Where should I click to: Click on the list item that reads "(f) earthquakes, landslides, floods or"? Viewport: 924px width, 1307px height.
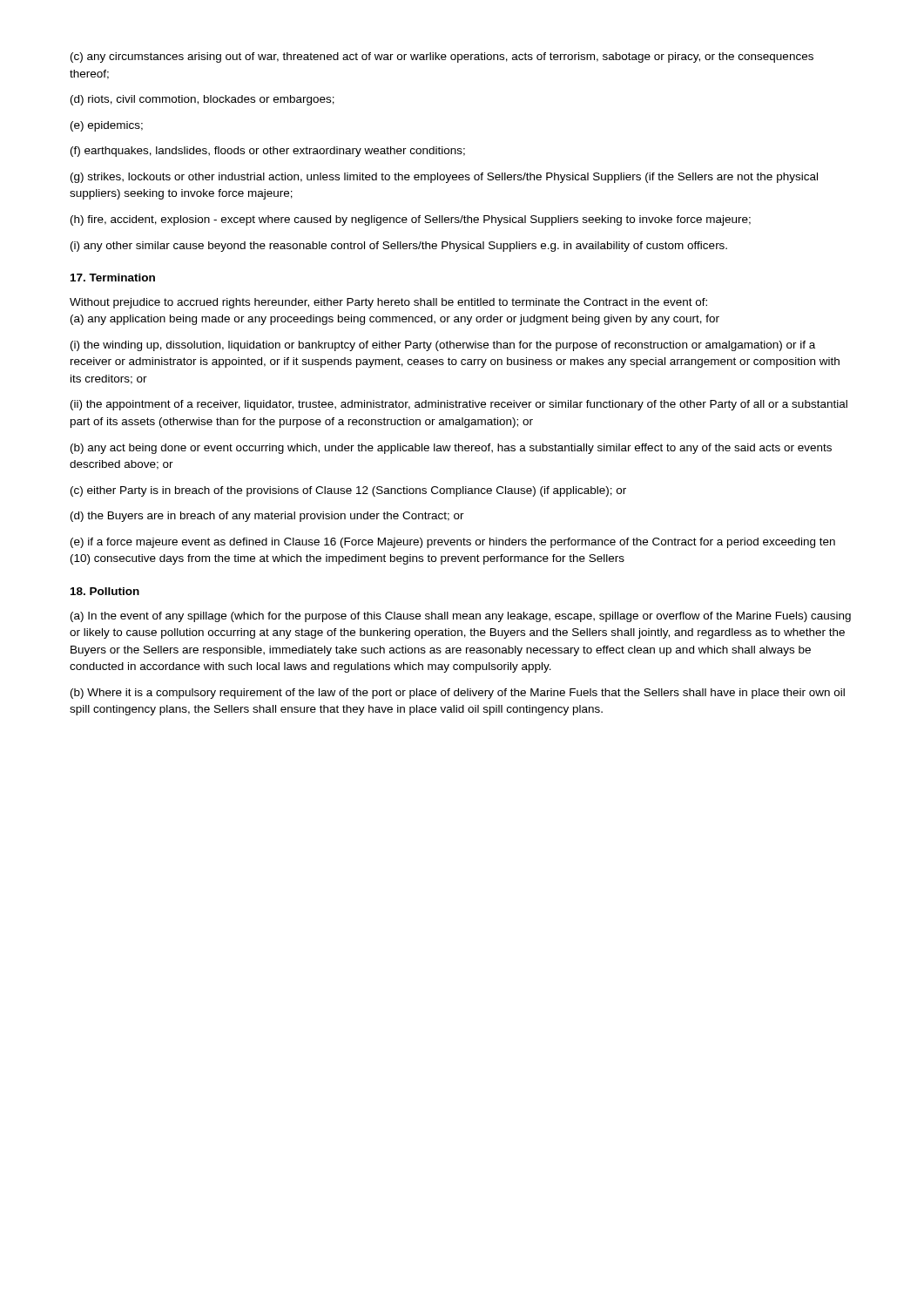[268, 151]
